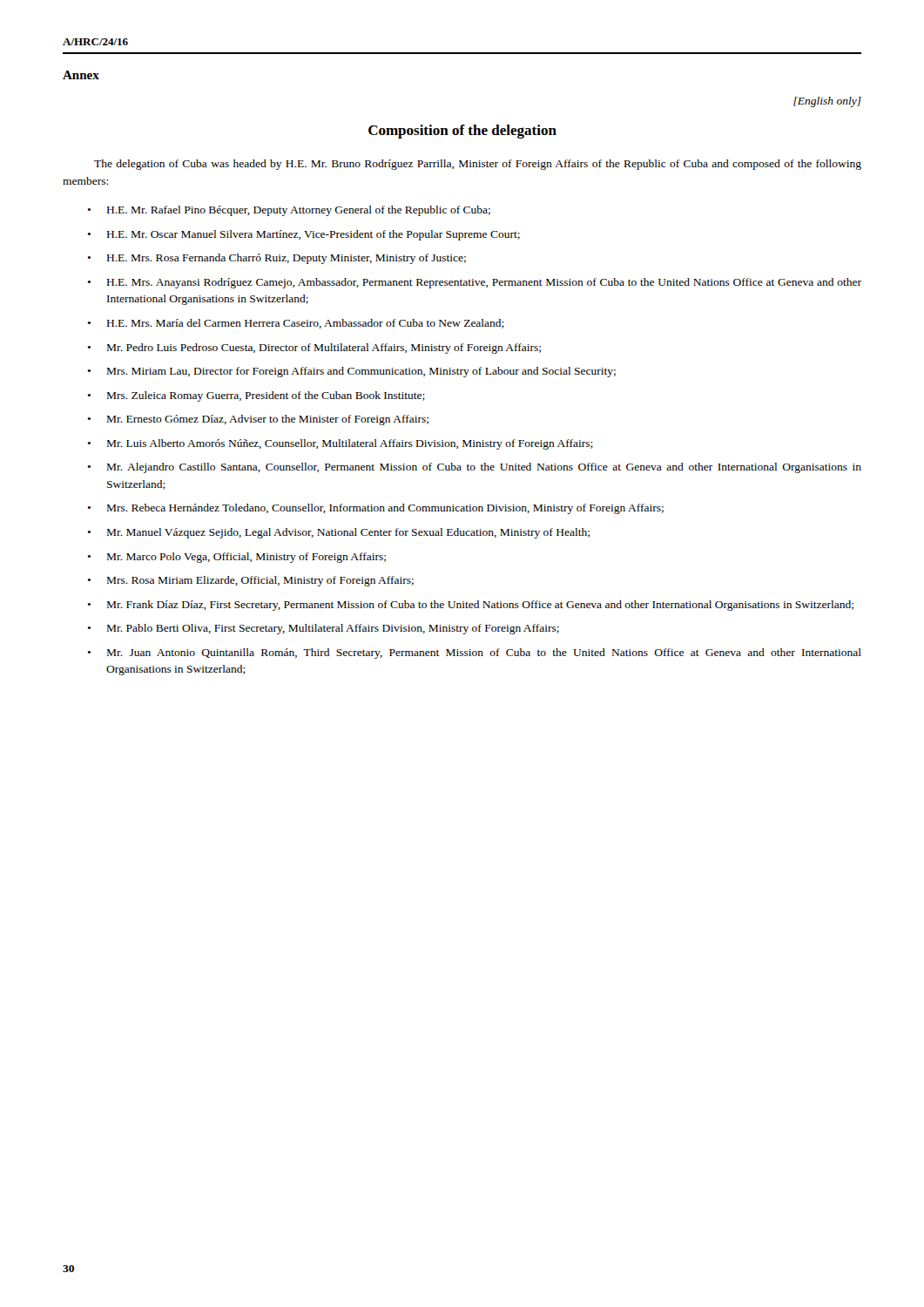Select the passage starting "• Mrs. Rebeca Hernández Toledano, Counsellor, Information and"
Viewport: 924px width, 1307px height.
point(462,508)
